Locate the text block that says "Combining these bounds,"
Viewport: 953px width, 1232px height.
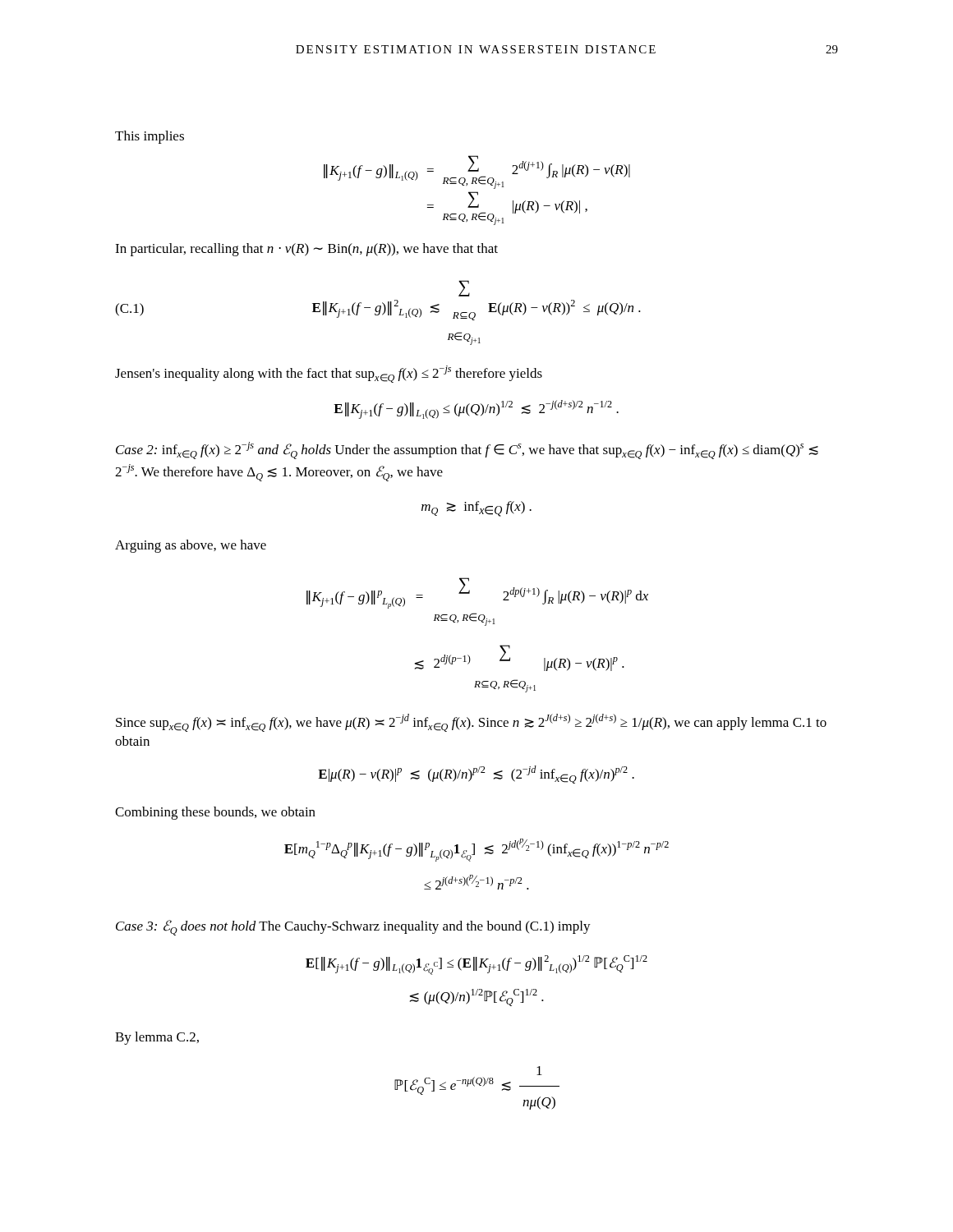tap(215, 812)
